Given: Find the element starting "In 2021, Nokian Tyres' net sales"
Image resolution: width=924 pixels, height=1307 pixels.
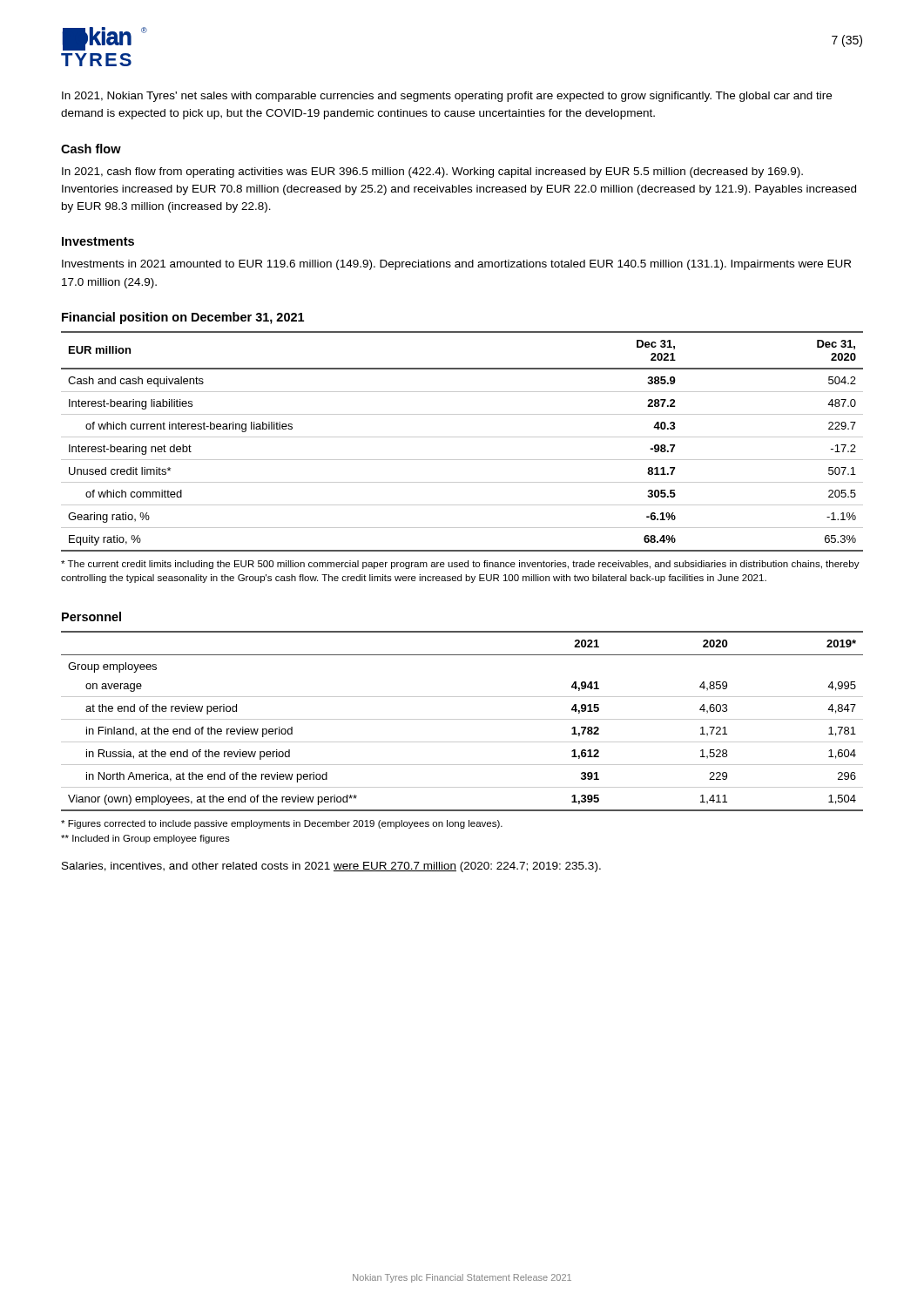Looking at the screenshot, I should pos(447,104).
